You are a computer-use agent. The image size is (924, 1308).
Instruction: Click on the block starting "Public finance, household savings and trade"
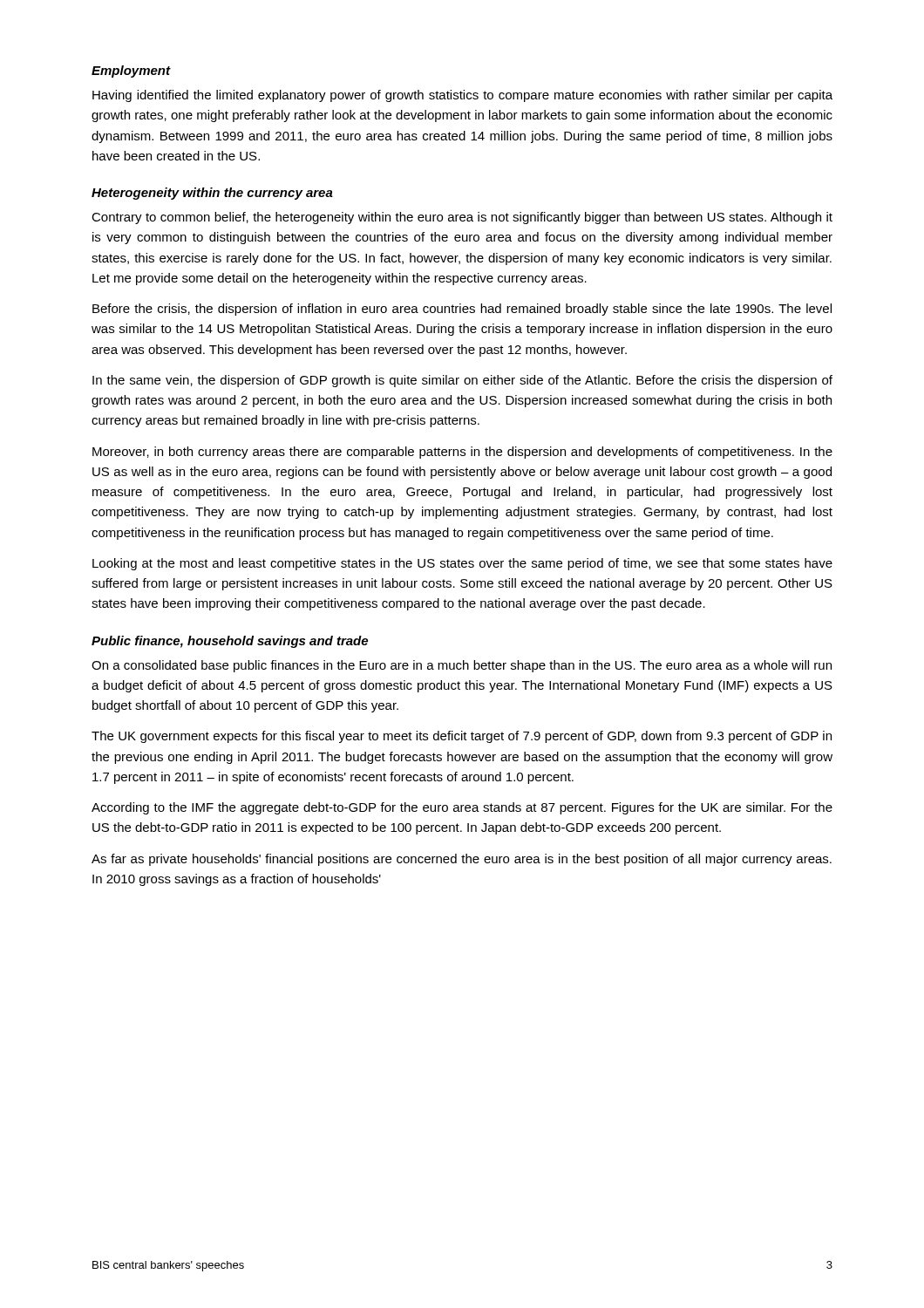[230, 640]
